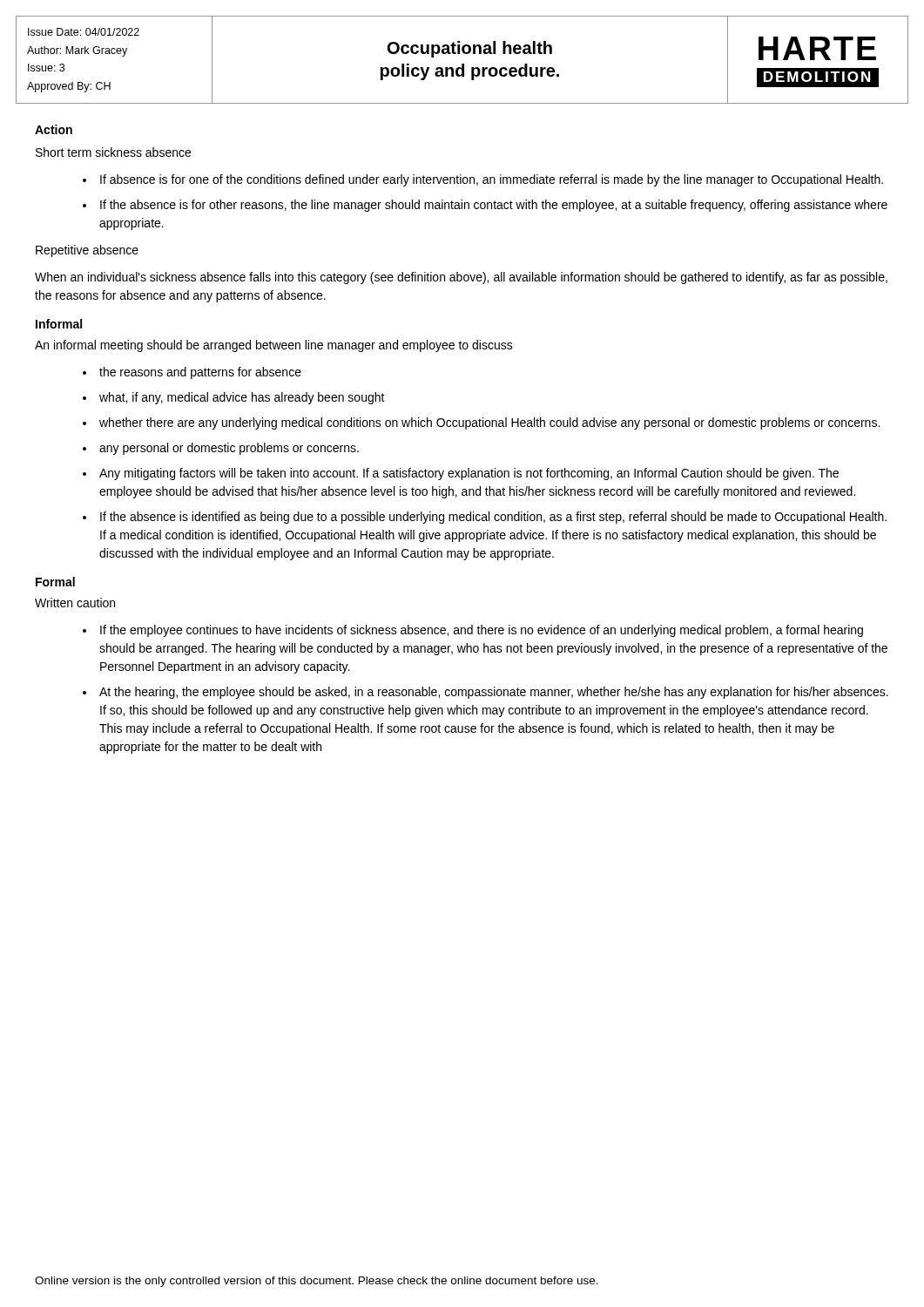Image resolution: width=924 pixels, height=1307 pixels.
Task: Locate the list item containing "If the employee"
Action: click(494, 648)
